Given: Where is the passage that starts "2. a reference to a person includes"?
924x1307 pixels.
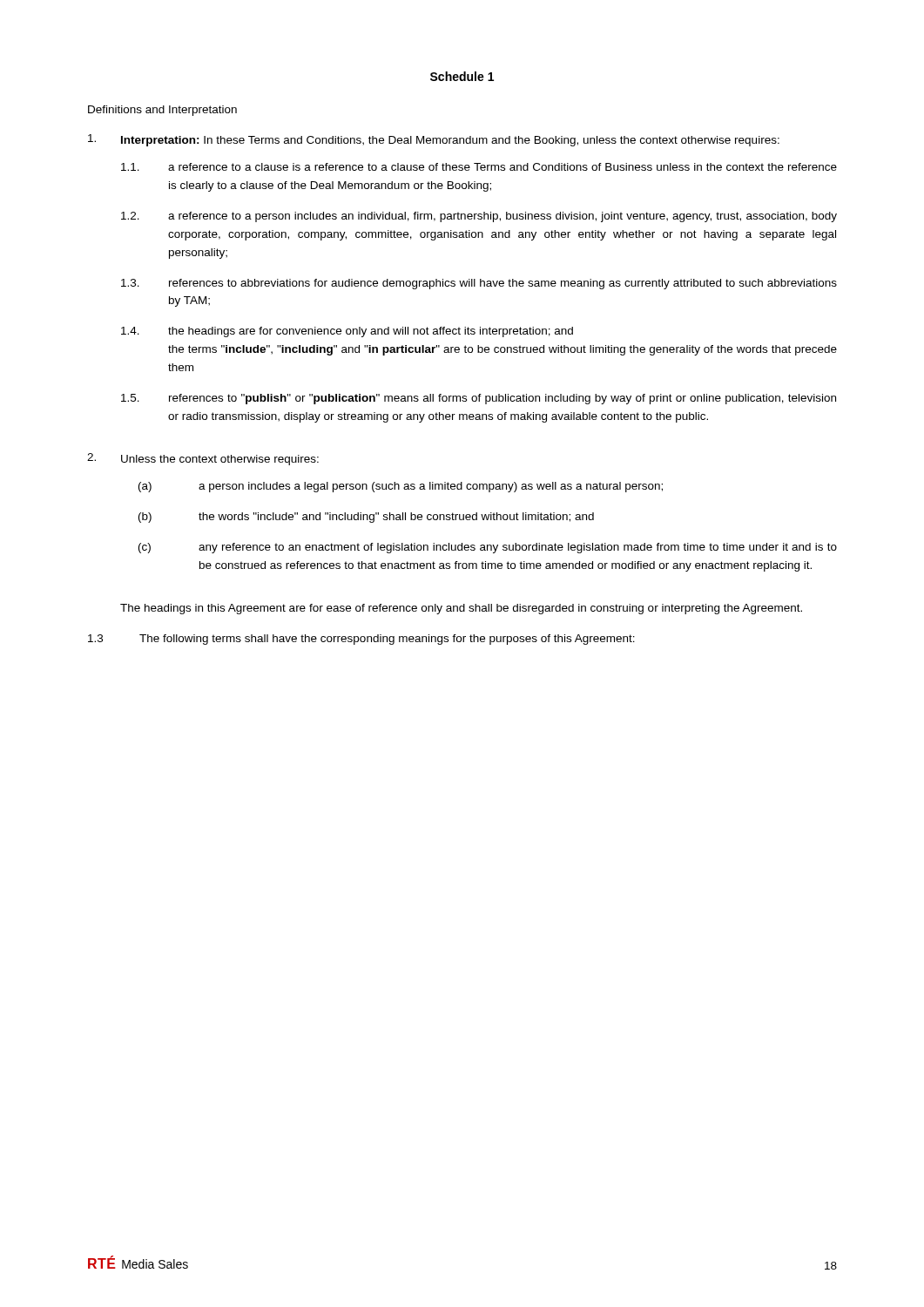Looking at the screenshot, I should click(479, 235).
